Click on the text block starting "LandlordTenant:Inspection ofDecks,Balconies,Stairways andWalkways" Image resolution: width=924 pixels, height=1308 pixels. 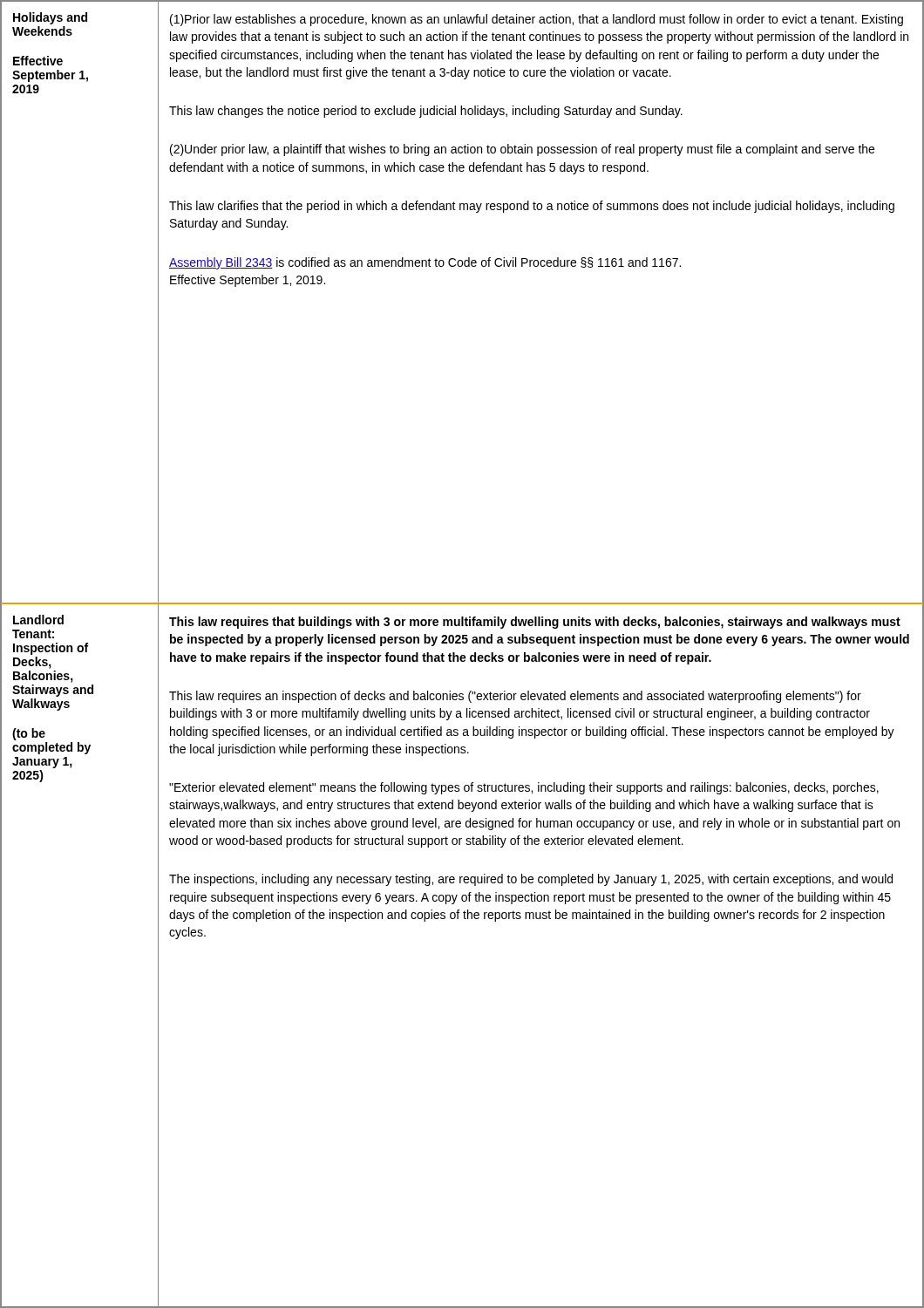[x=80, y=698]
